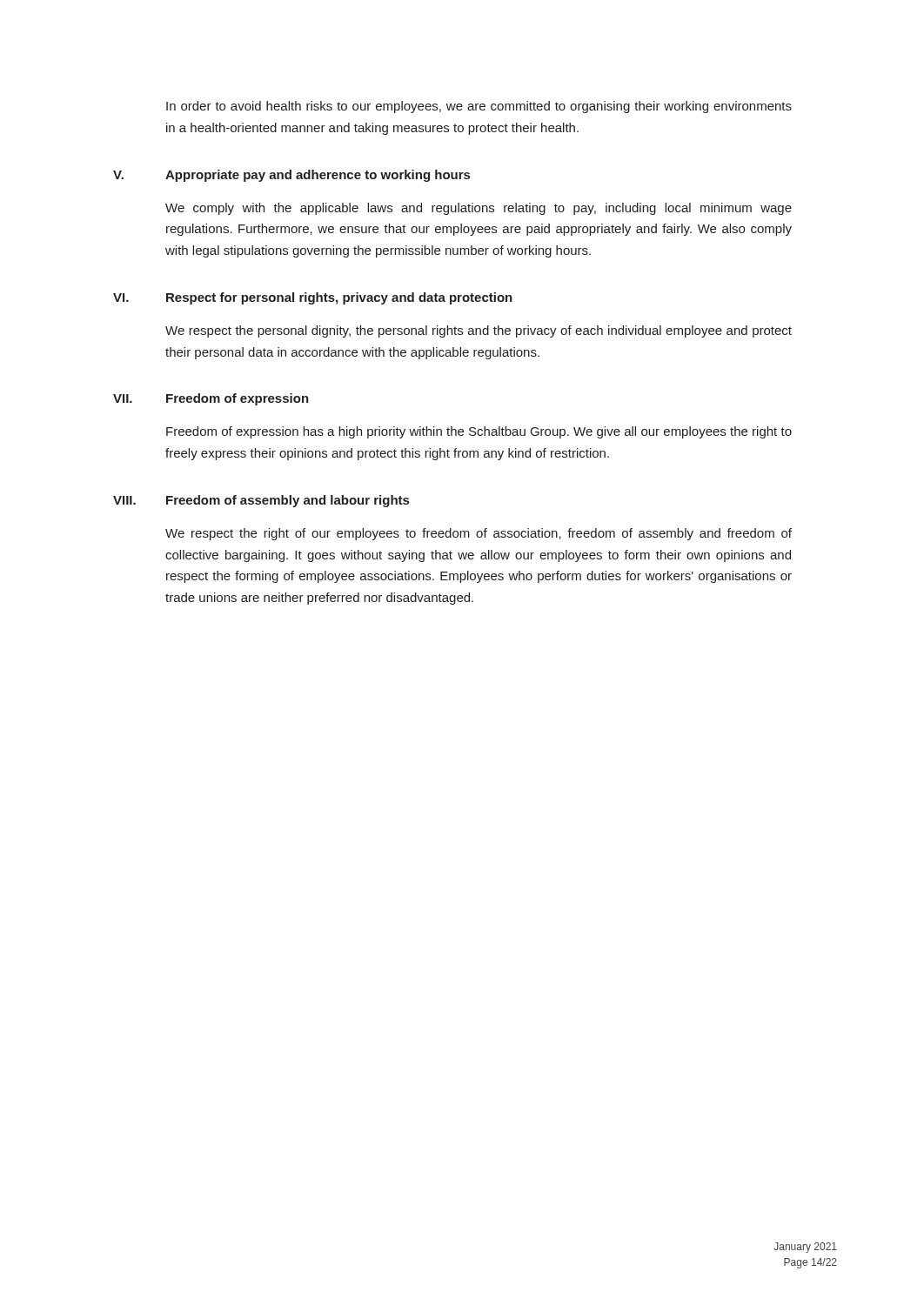This screenshot has width=924, height=1305.
Task: Locate the passage starting "V. Appropriate pay and adherence to"
Action: pos(292,174)
